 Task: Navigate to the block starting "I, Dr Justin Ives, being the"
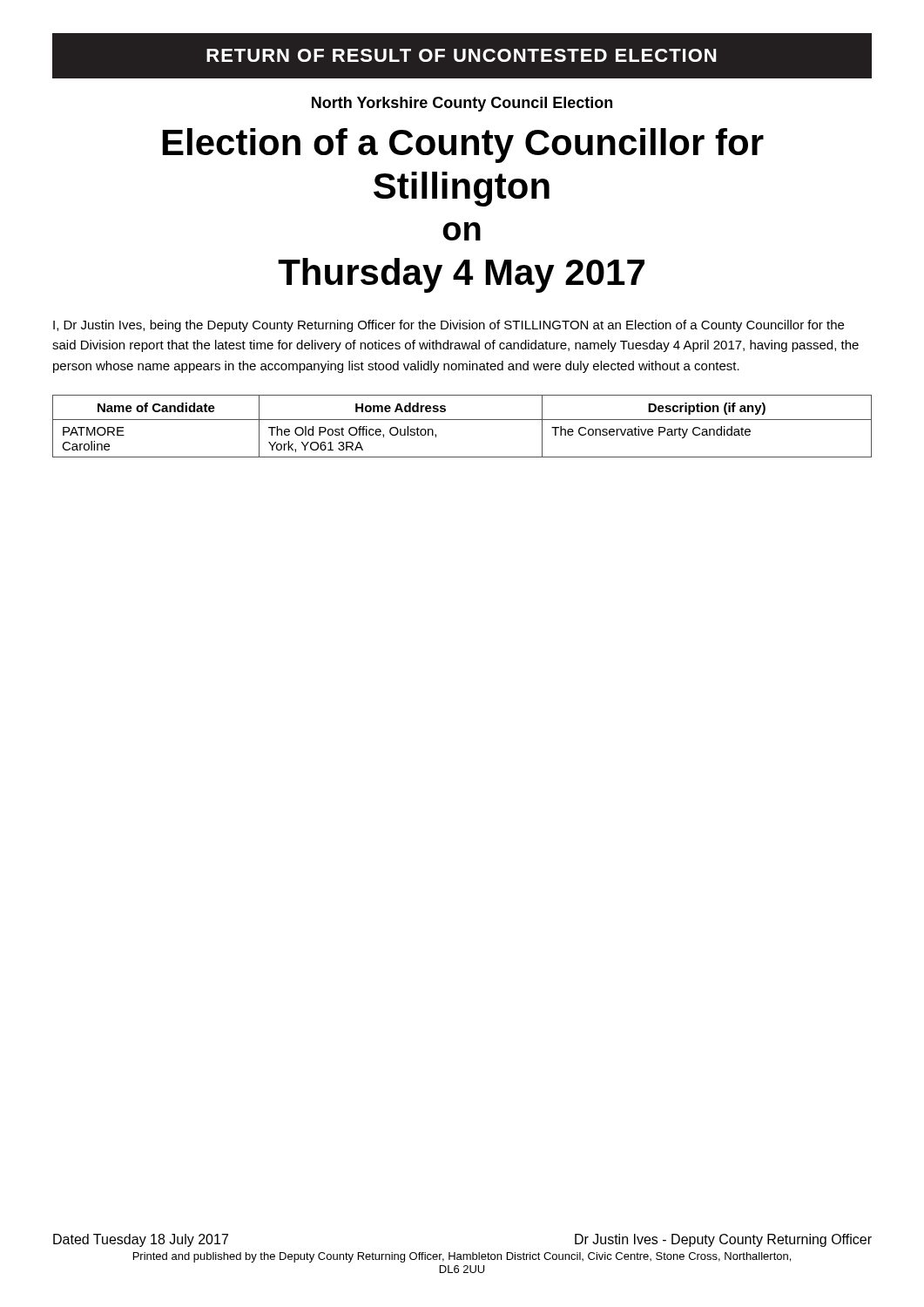pos(462,345)
